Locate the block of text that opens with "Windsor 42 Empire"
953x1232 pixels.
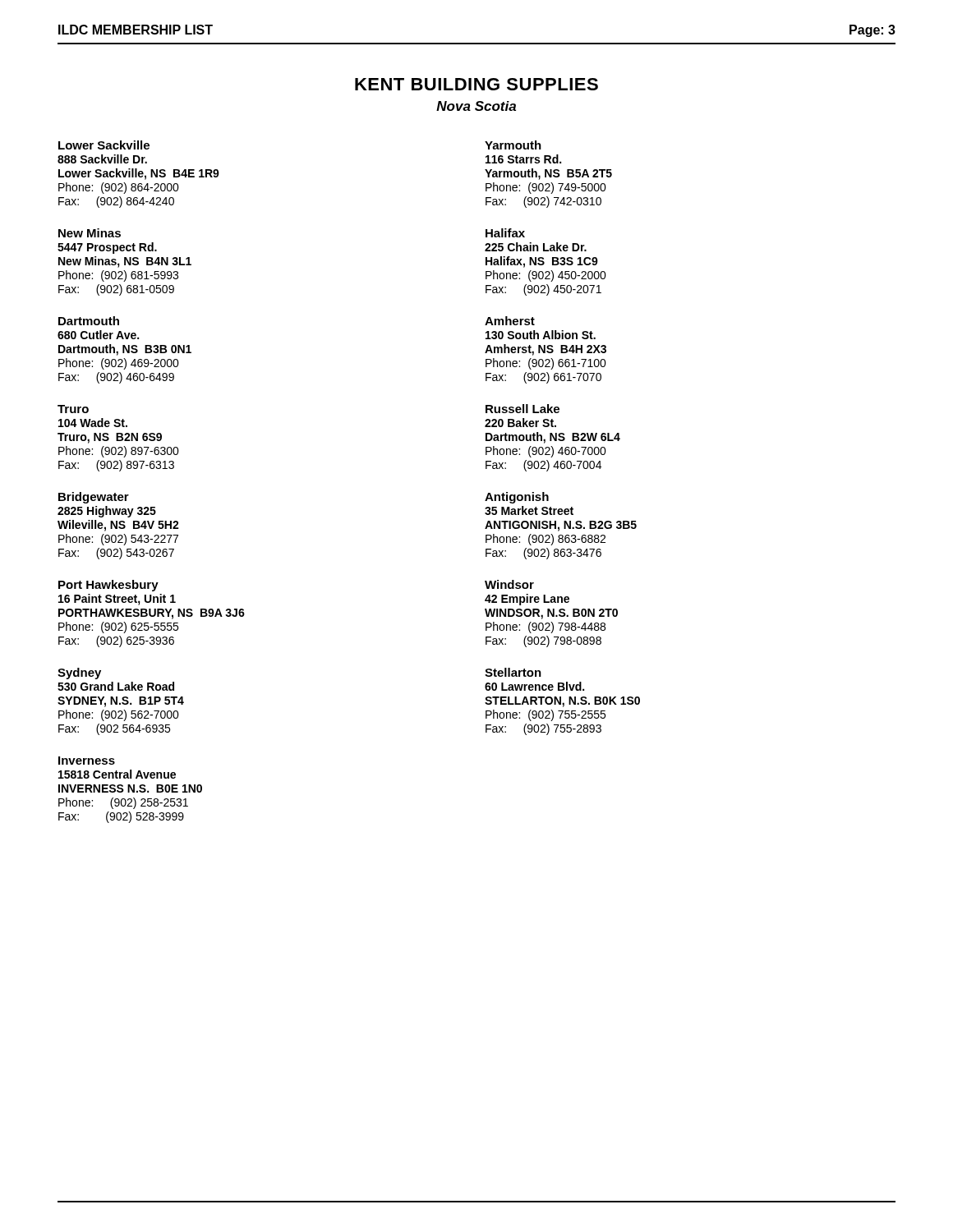click(x=509, y=584)
